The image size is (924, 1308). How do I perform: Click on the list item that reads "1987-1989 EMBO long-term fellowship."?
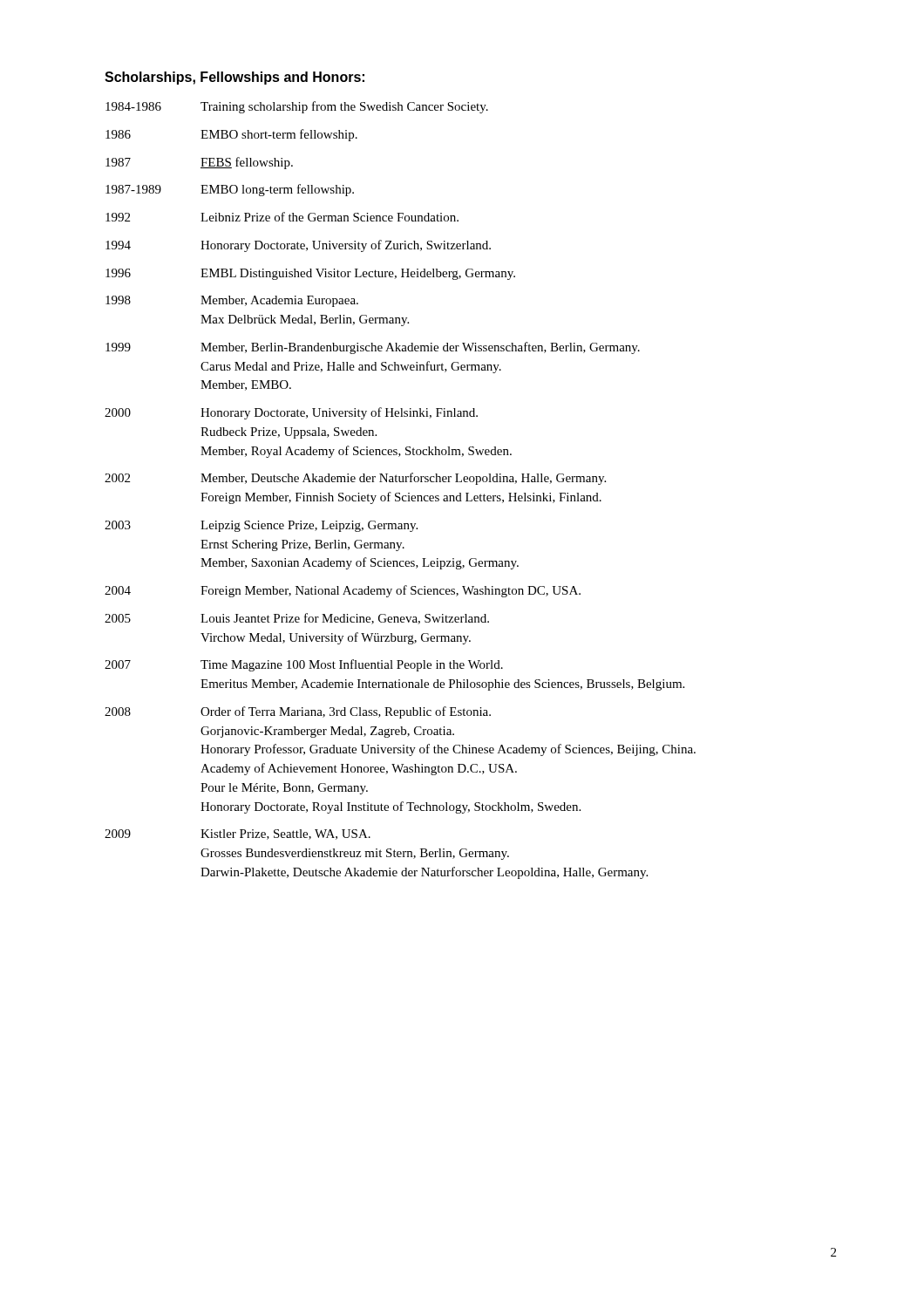[x=230, y=190]
